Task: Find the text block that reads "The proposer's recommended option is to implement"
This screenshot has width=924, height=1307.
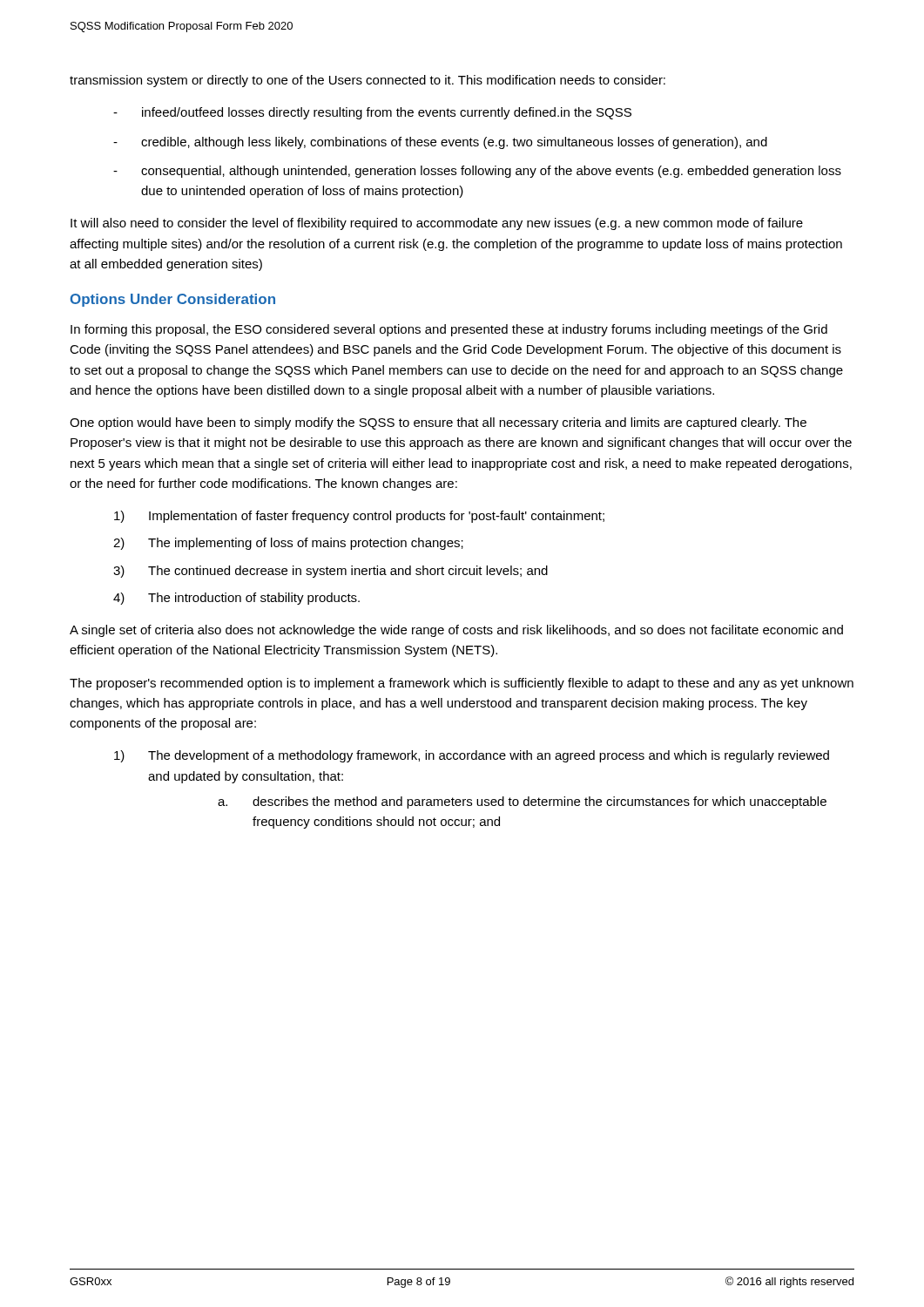Action: [462, 703]
